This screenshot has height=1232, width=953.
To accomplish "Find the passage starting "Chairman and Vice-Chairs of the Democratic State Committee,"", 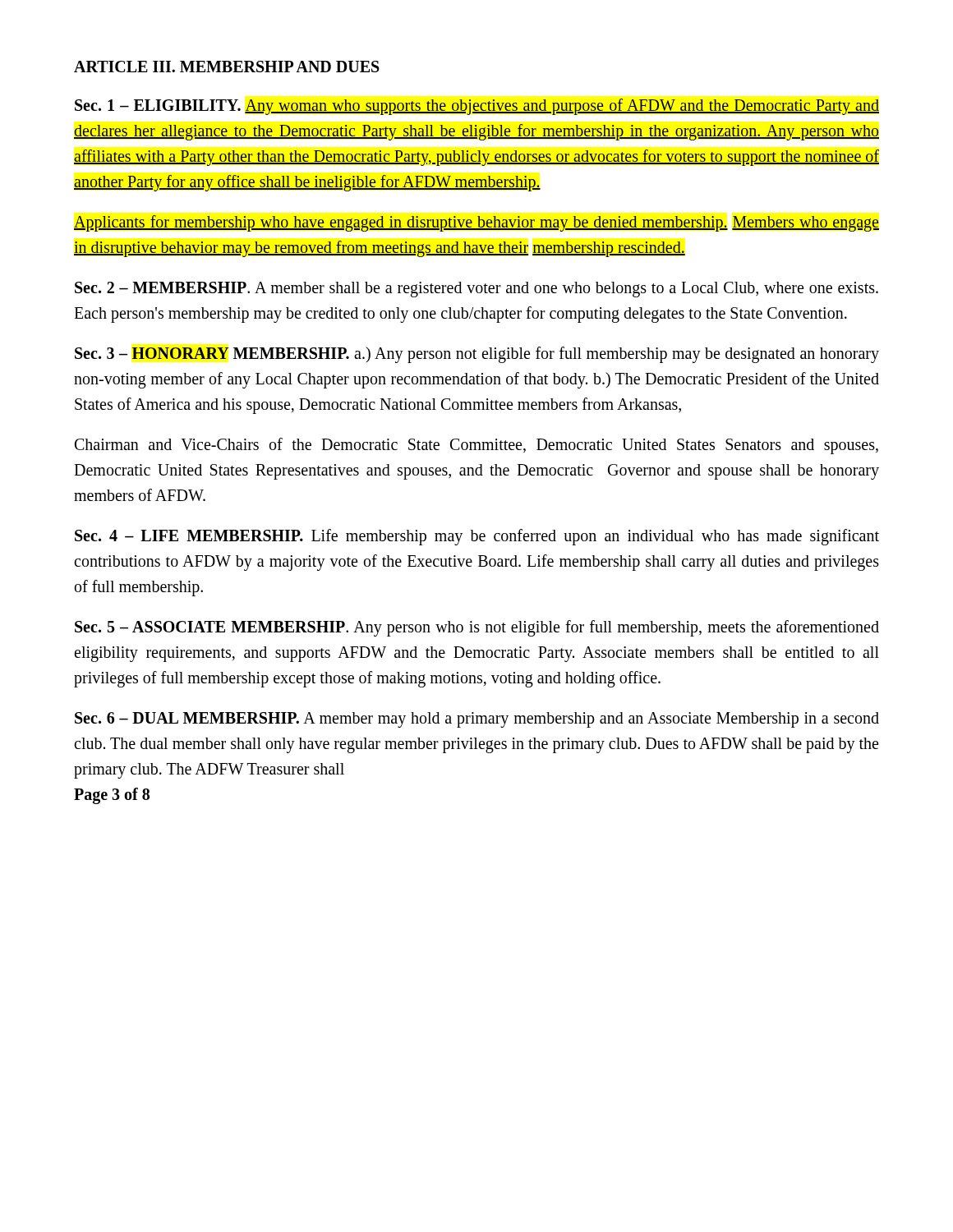I will point(476,470).
